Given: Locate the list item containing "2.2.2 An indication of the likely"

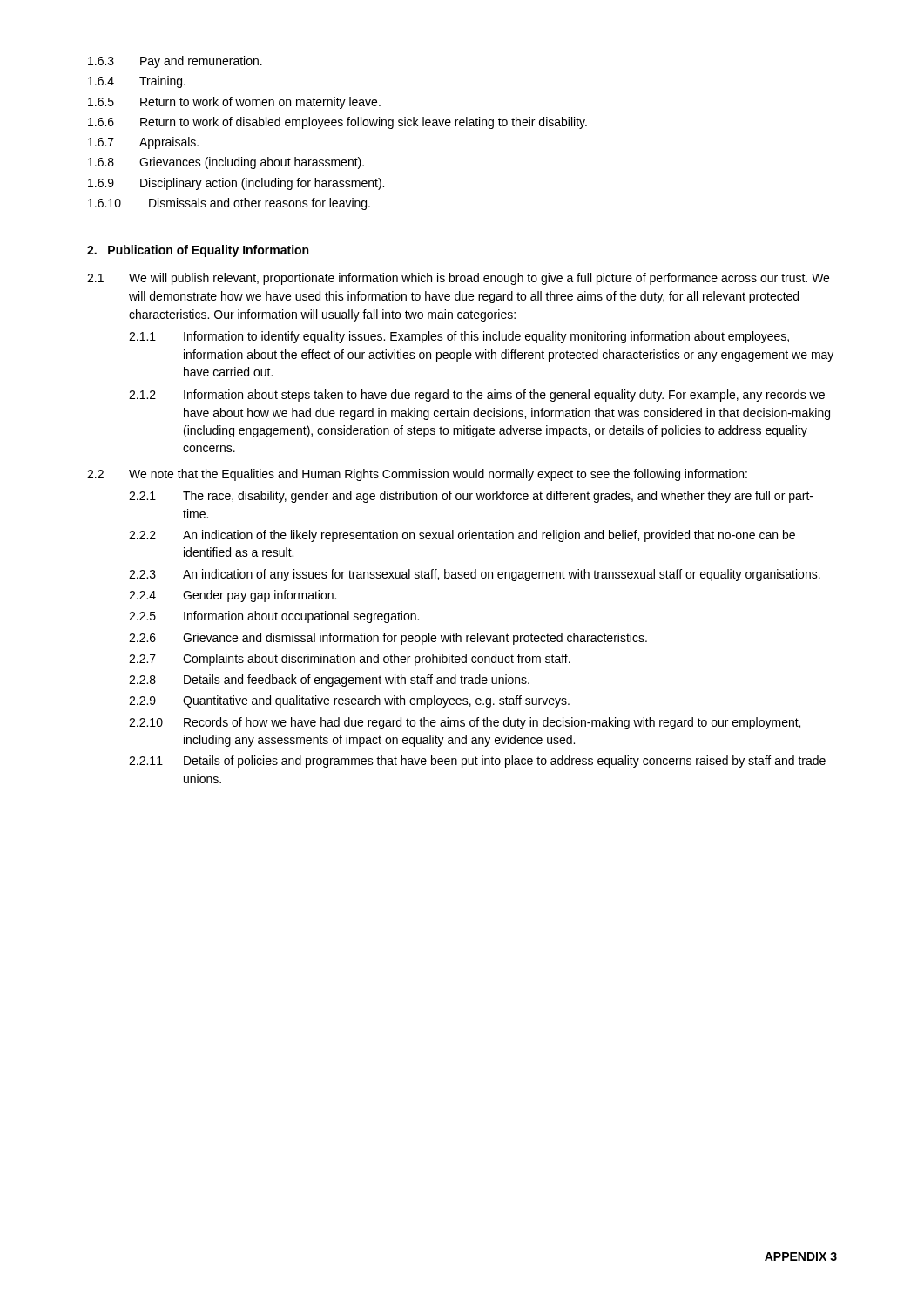Looking at the screenshot, I should tap(483, 544).
